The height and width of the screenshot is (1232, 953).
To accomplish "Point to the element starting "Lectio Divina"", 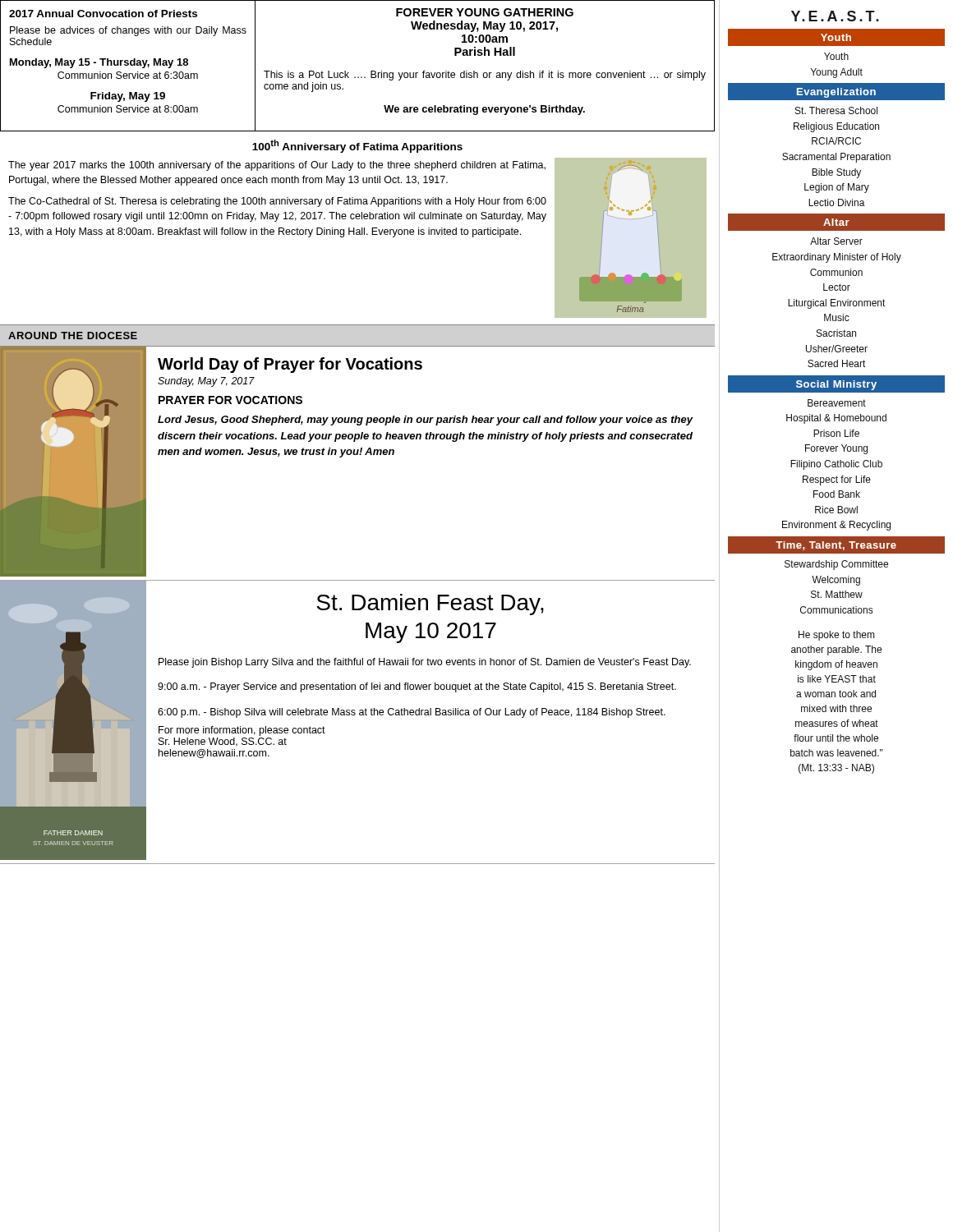I will (836, 203).
